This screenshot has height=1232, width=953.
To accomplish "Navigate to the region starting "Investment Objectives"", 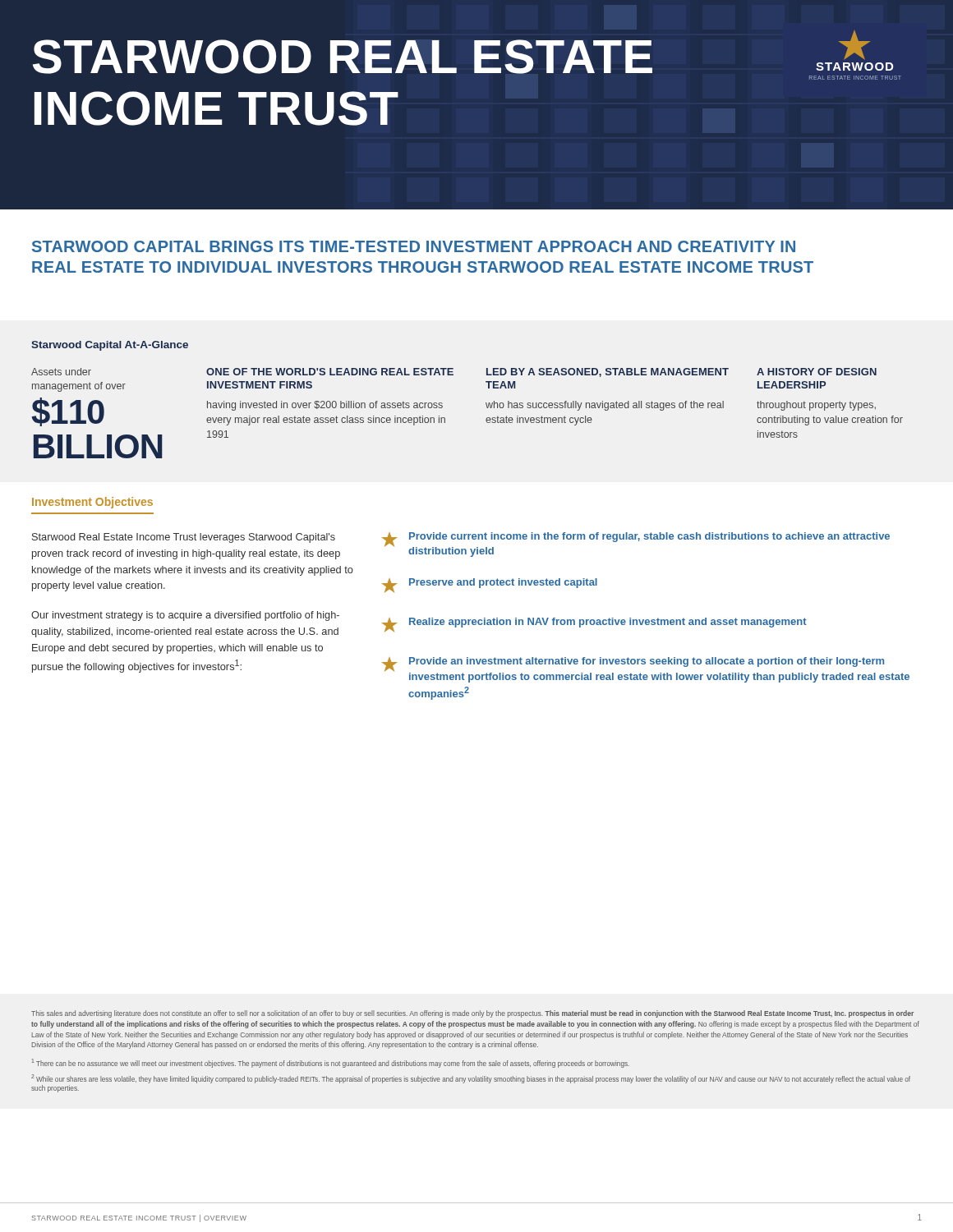I will 92,502.
